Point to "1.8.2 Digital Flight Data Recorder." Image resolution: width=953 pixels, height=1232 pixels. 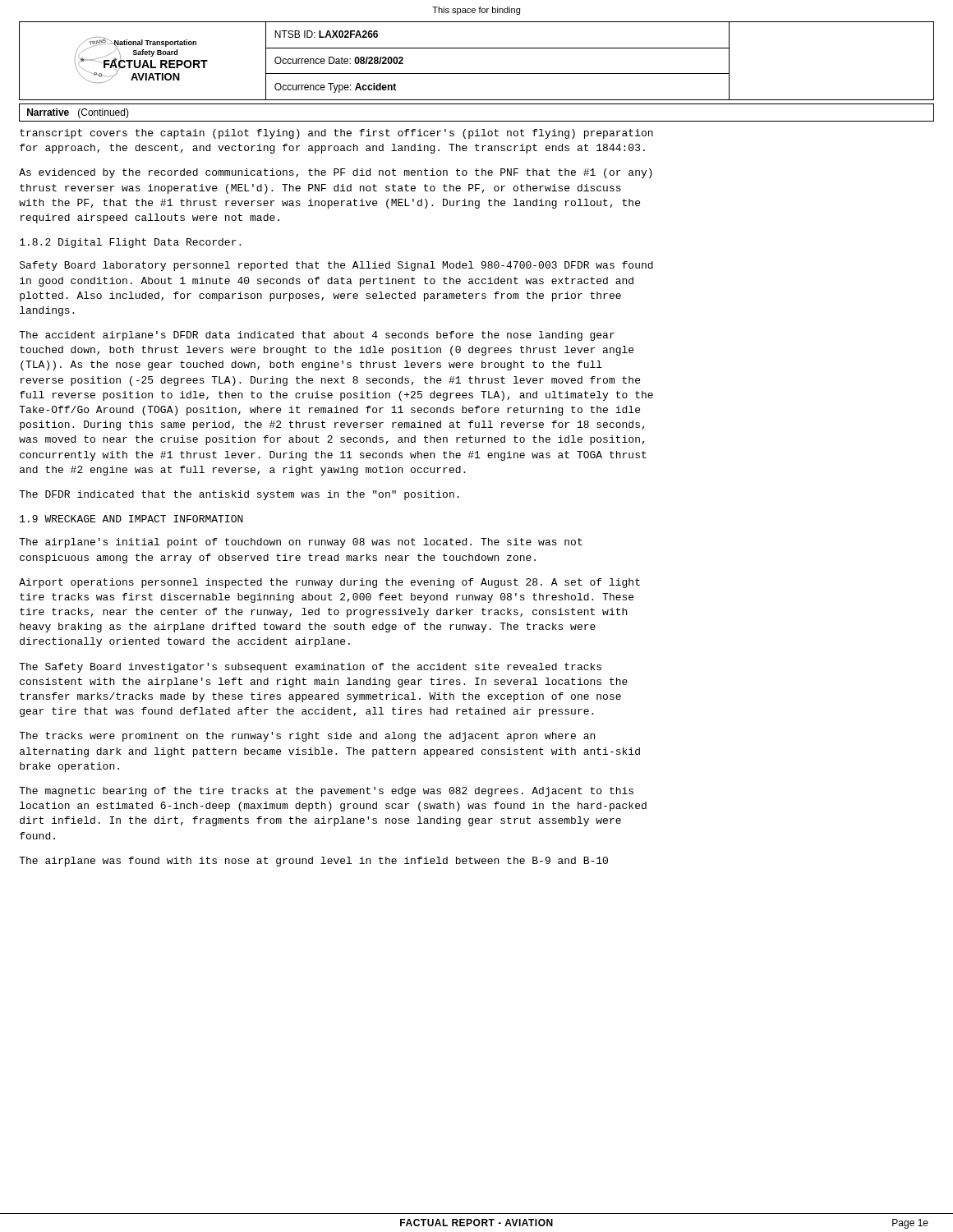(x=131, y=243)
